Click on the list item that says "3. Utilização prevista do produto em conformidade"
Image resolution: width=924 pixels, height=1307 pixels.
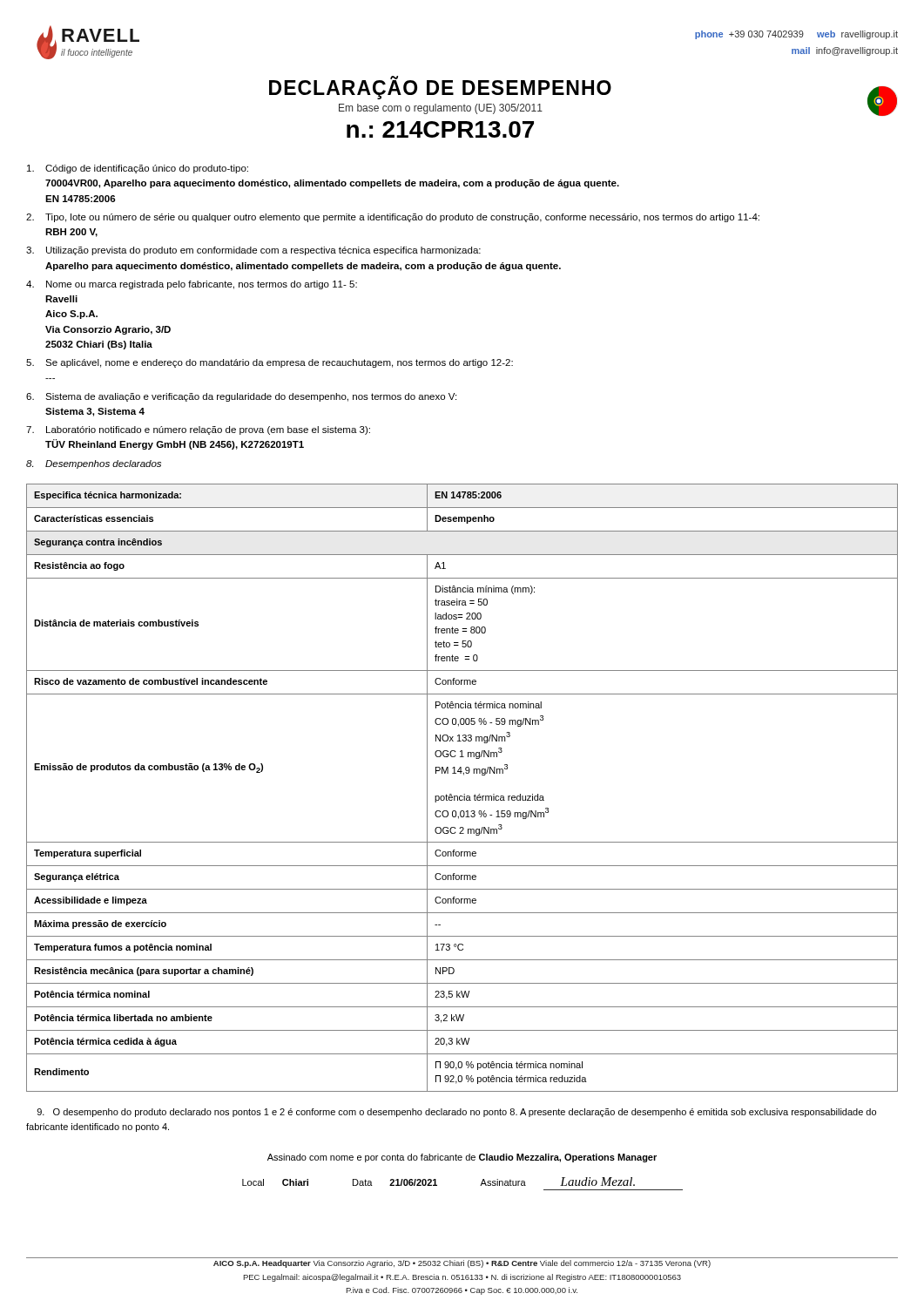[462, 258]
